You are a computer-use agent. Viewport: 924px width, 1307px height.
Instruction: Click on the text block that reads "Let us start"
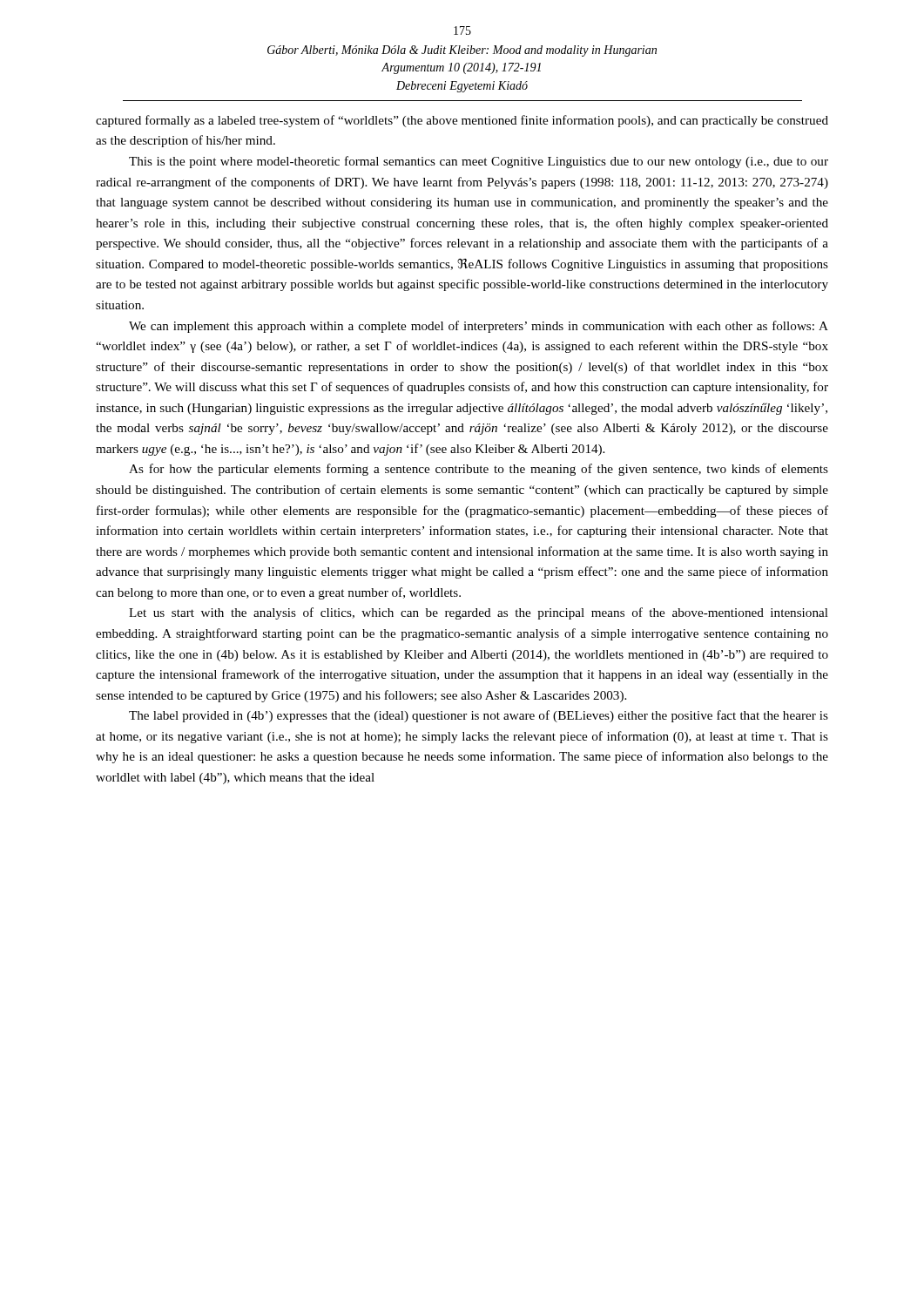point(462,654)
